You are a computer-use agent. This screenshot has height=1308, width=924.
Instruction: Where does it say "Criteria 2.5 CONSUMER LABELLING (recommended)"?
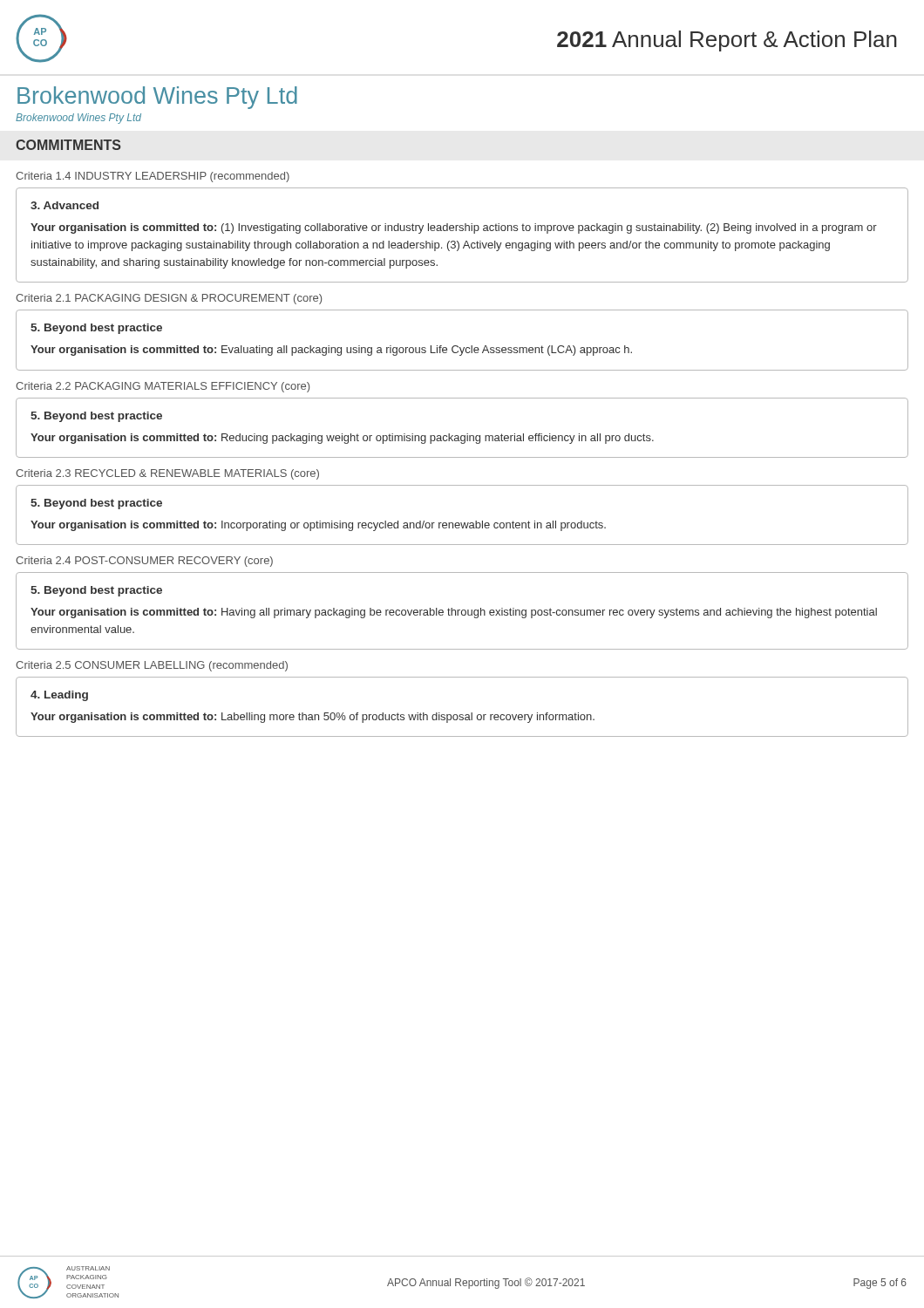click(152, 665)
